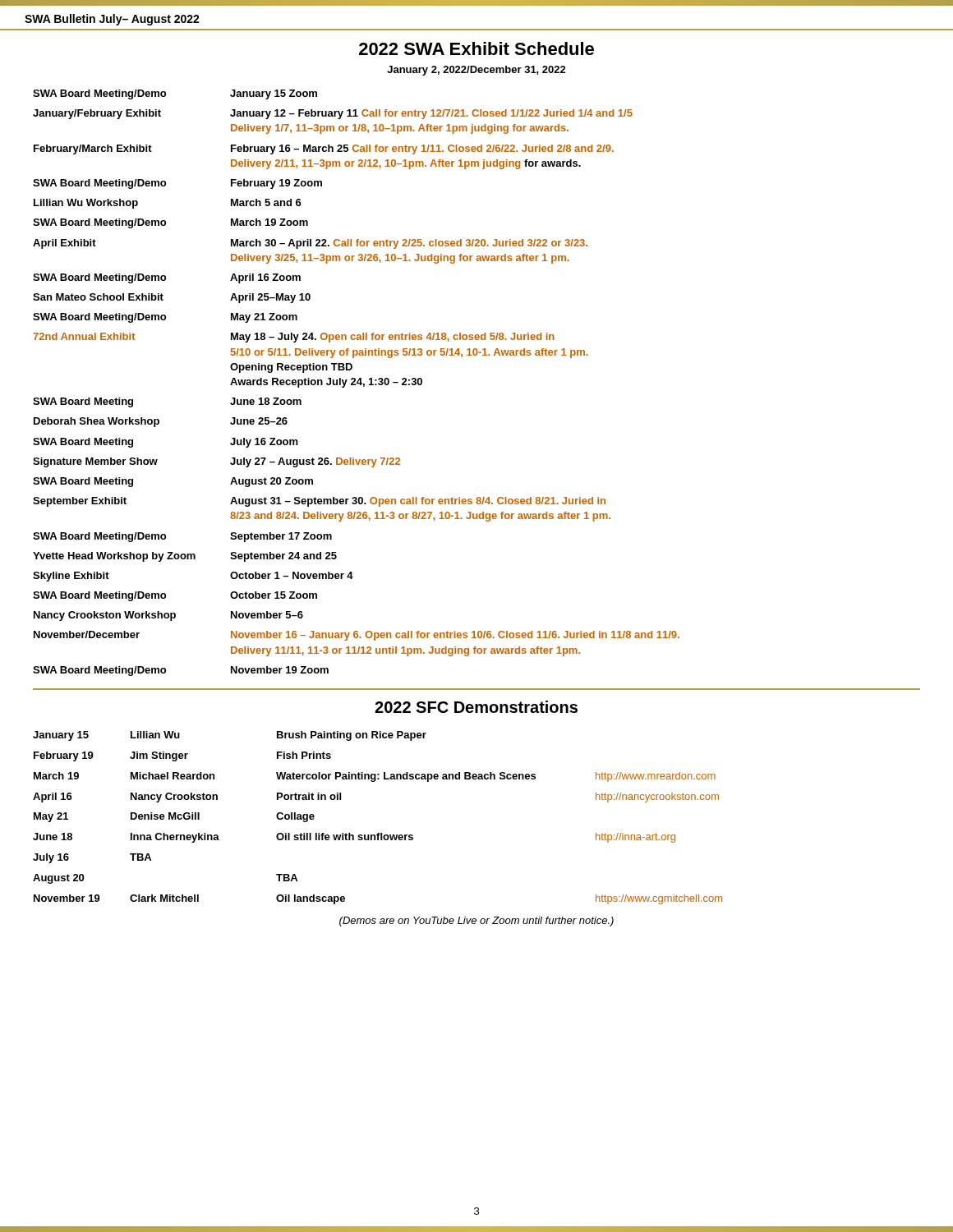Locate the text "2022 SFC Demonstrations"
This screenshot has width=953, height=1232.
pos(476,708)
